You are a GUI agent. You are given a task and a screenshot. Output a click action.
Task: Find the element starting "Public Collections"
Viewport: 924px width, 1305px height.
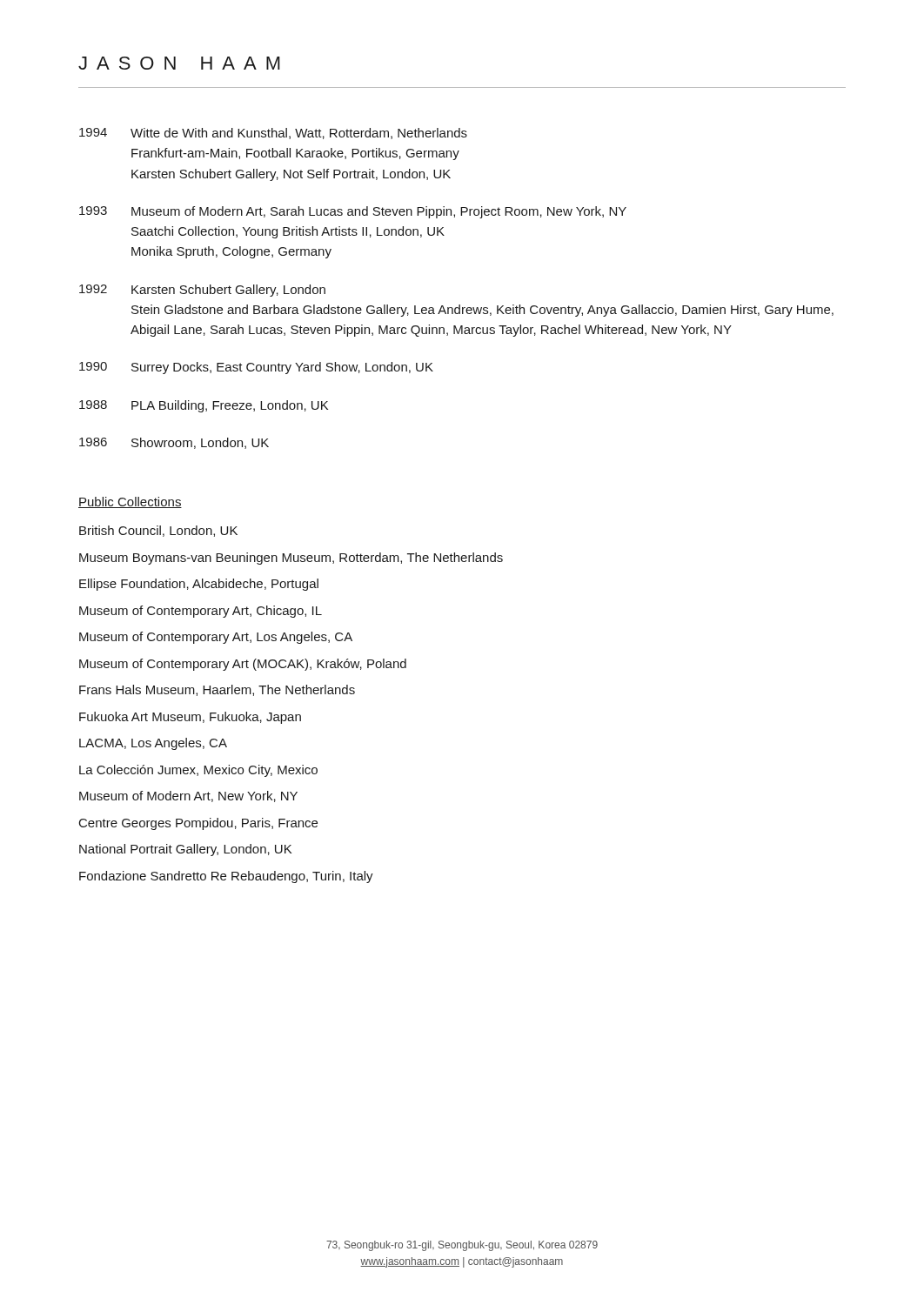click(130, 502)
